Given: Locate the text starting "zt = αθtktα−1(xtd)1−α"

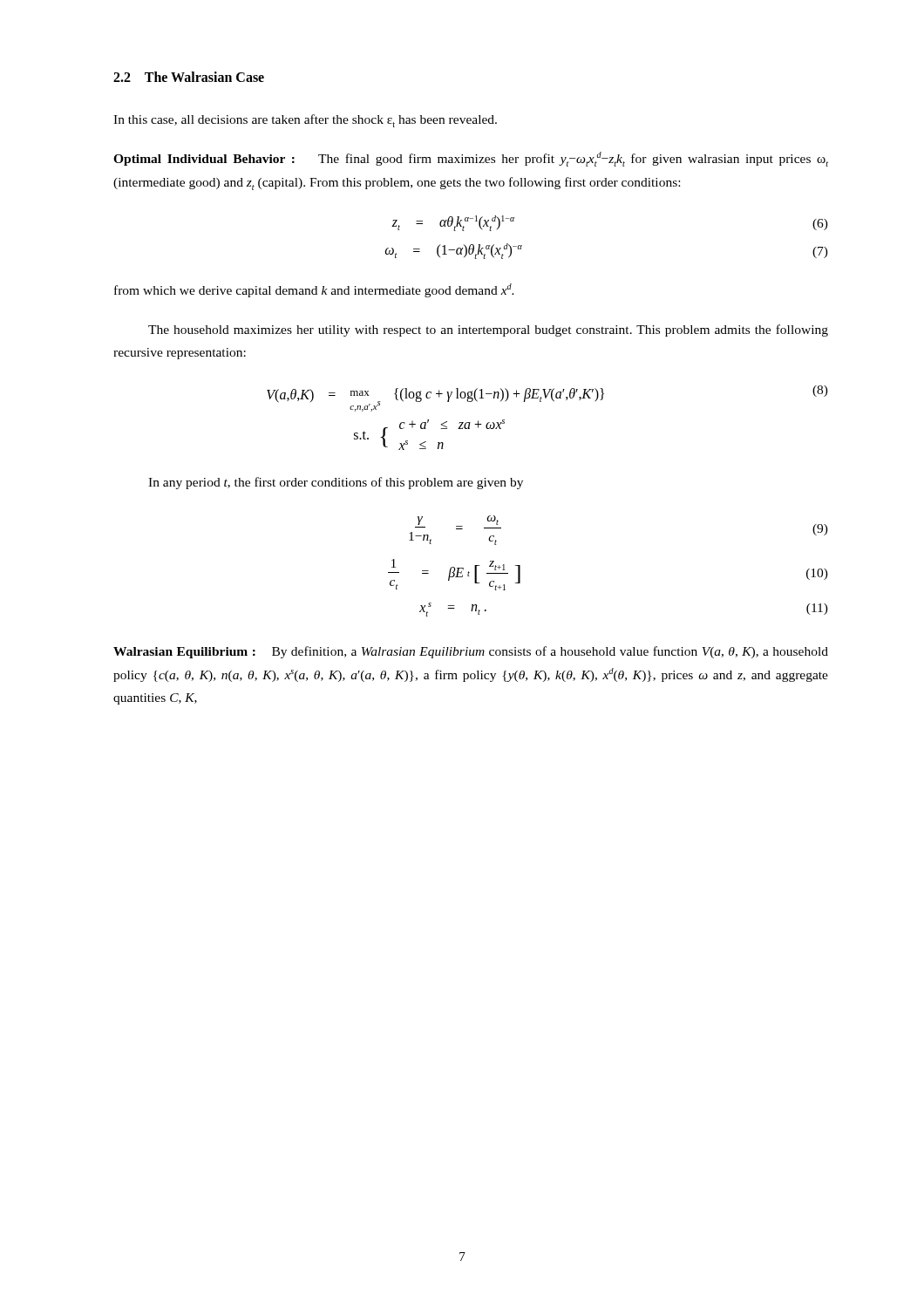Looking at the screenshot, I should click(395, 223).
